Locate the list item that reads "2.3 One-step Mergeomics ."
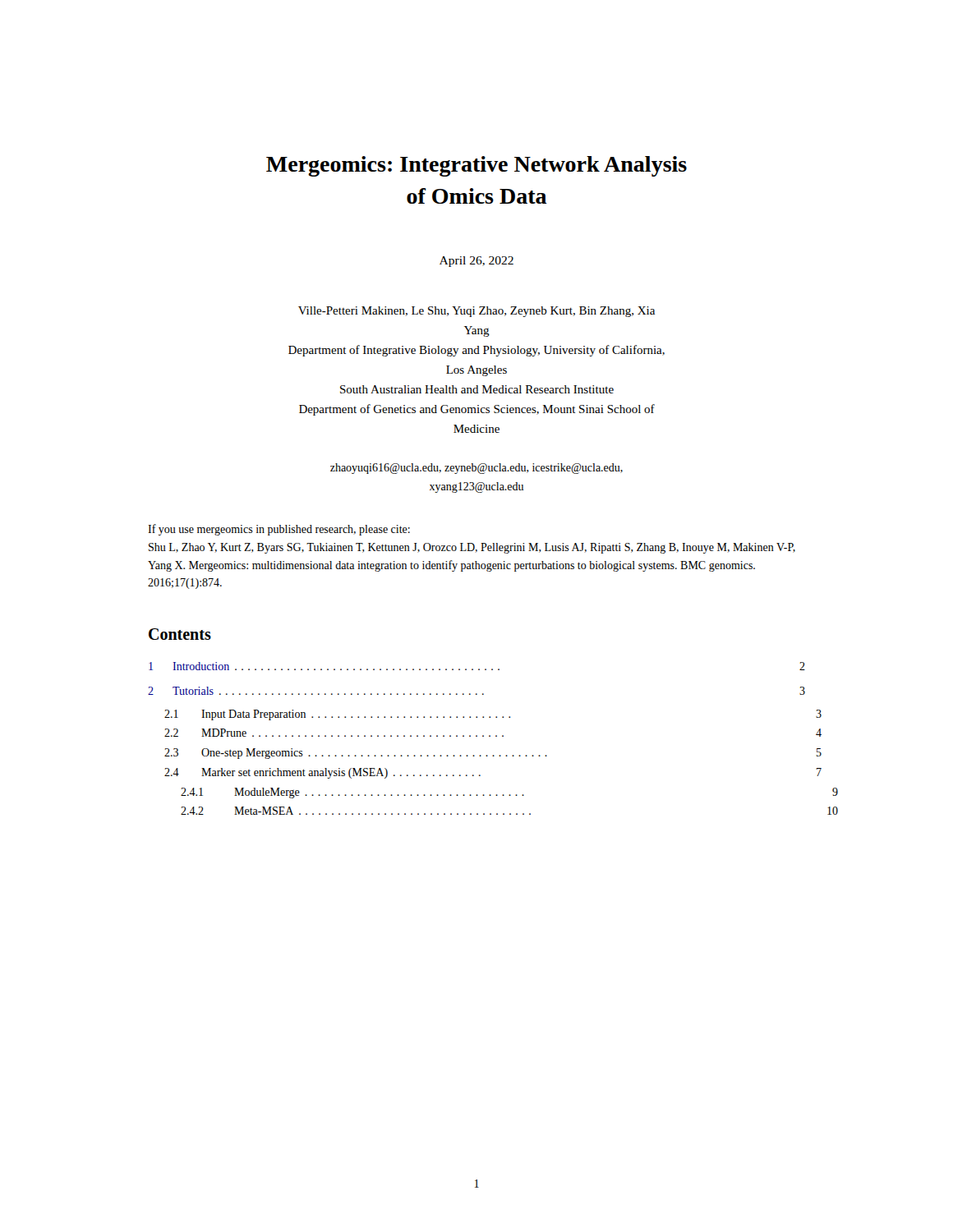The height and width of the screenshot is (1232, 953). pos(476,753)
